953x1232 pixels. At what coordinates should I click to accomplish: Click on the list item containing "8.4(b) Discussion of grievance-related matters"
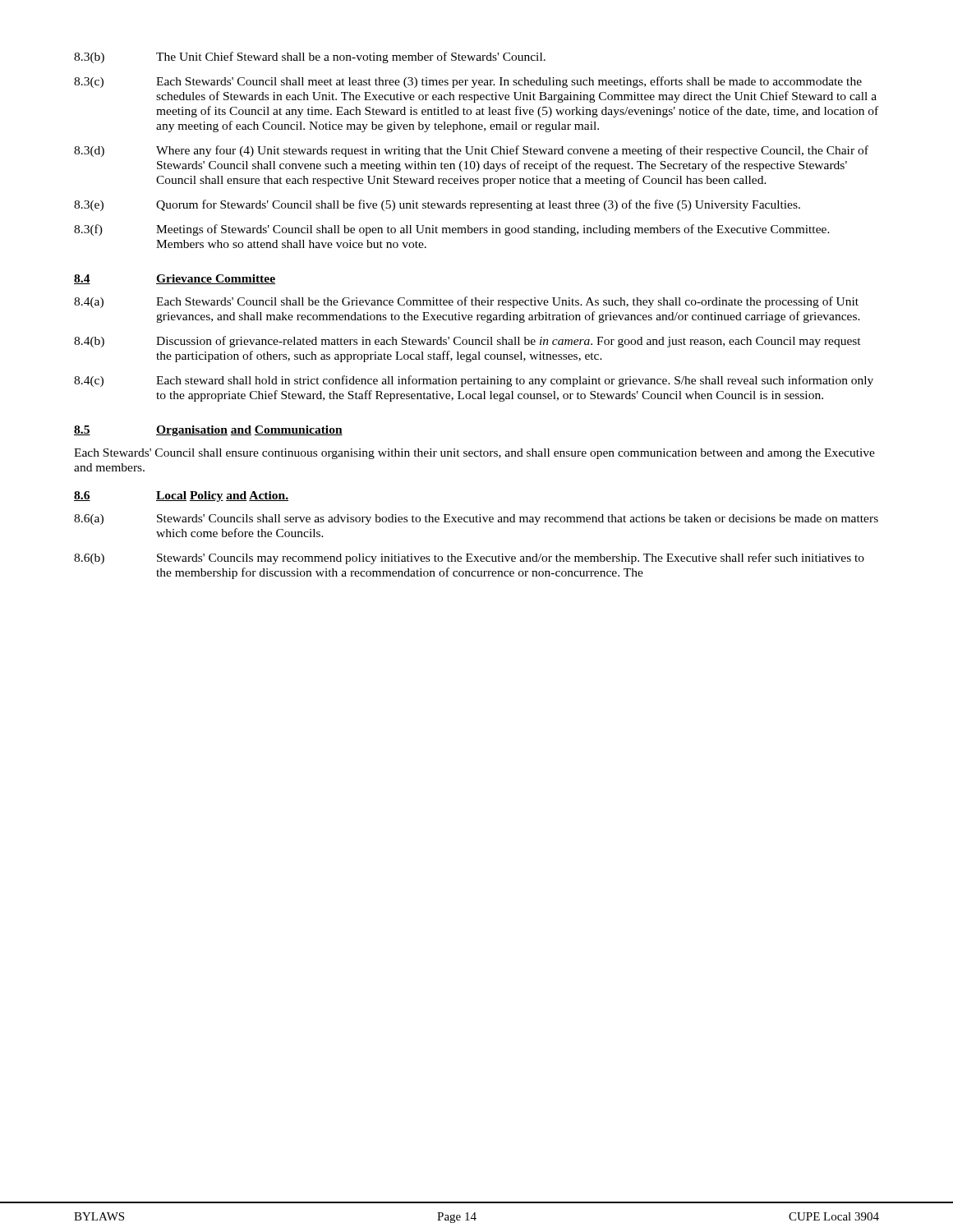click(476, 348)
